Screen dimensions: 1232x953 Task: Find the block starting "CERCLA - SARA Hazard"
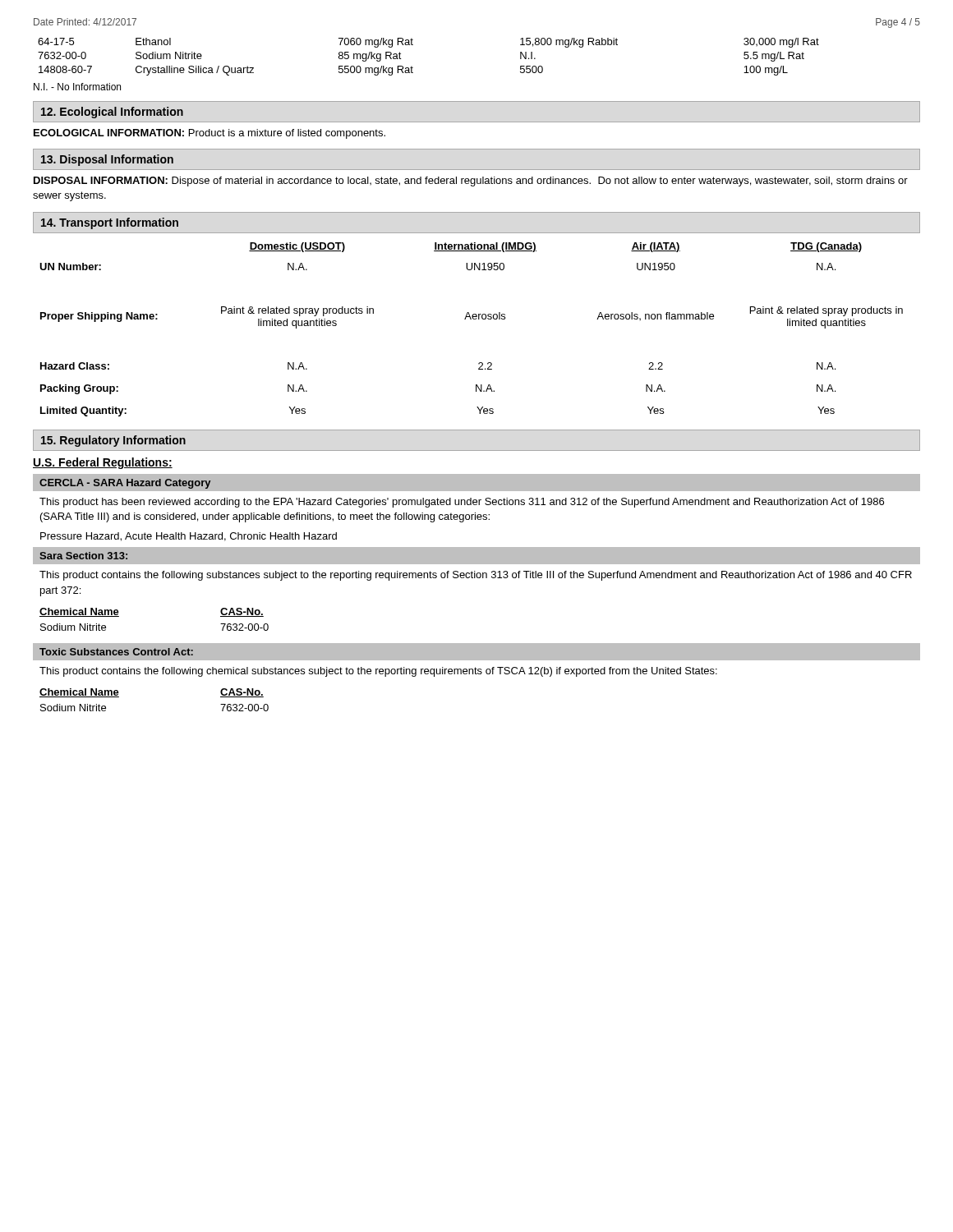pyautogui.click(x=125, y=482)
